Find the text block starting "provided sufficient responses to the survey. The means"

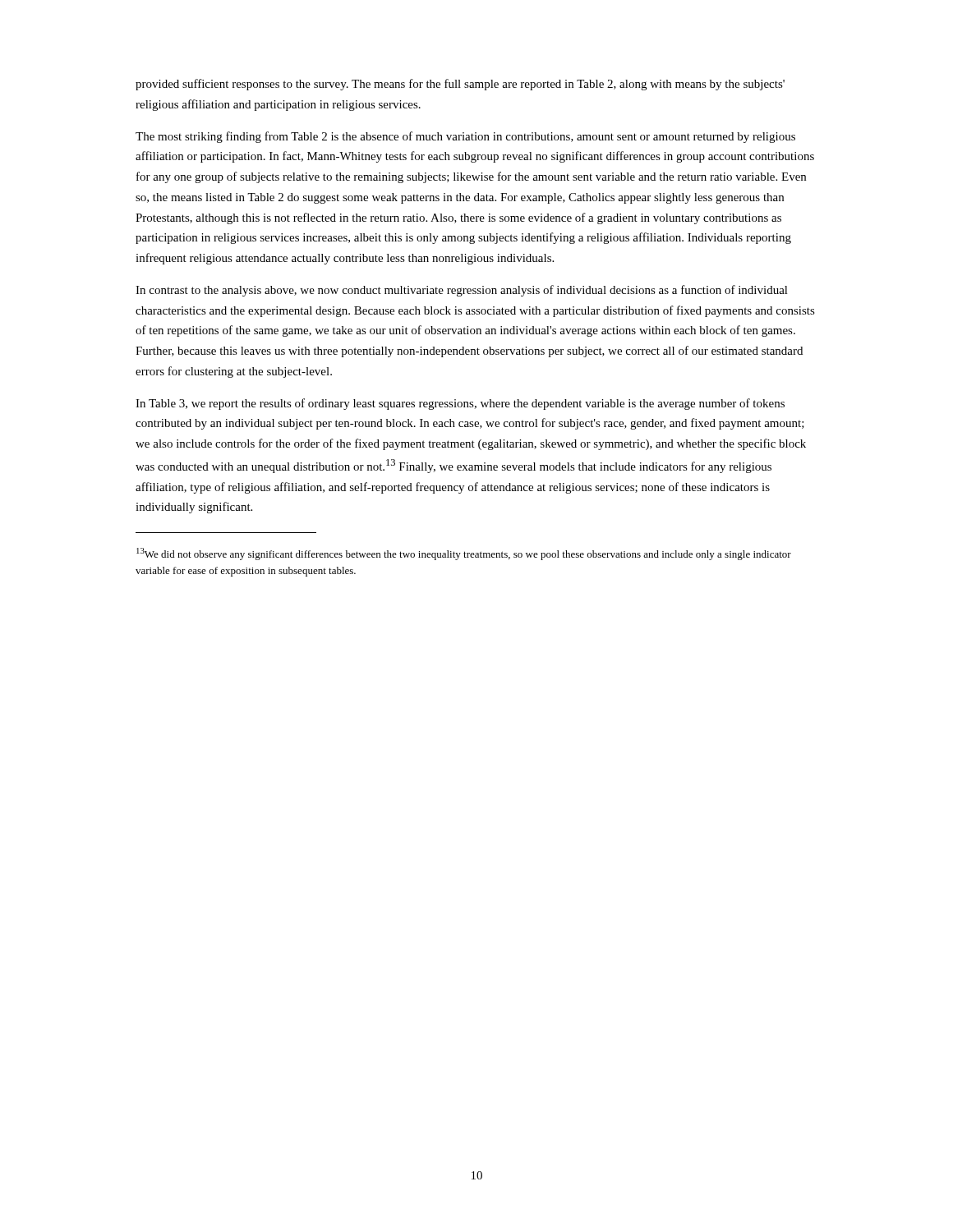tap(476, 94)
